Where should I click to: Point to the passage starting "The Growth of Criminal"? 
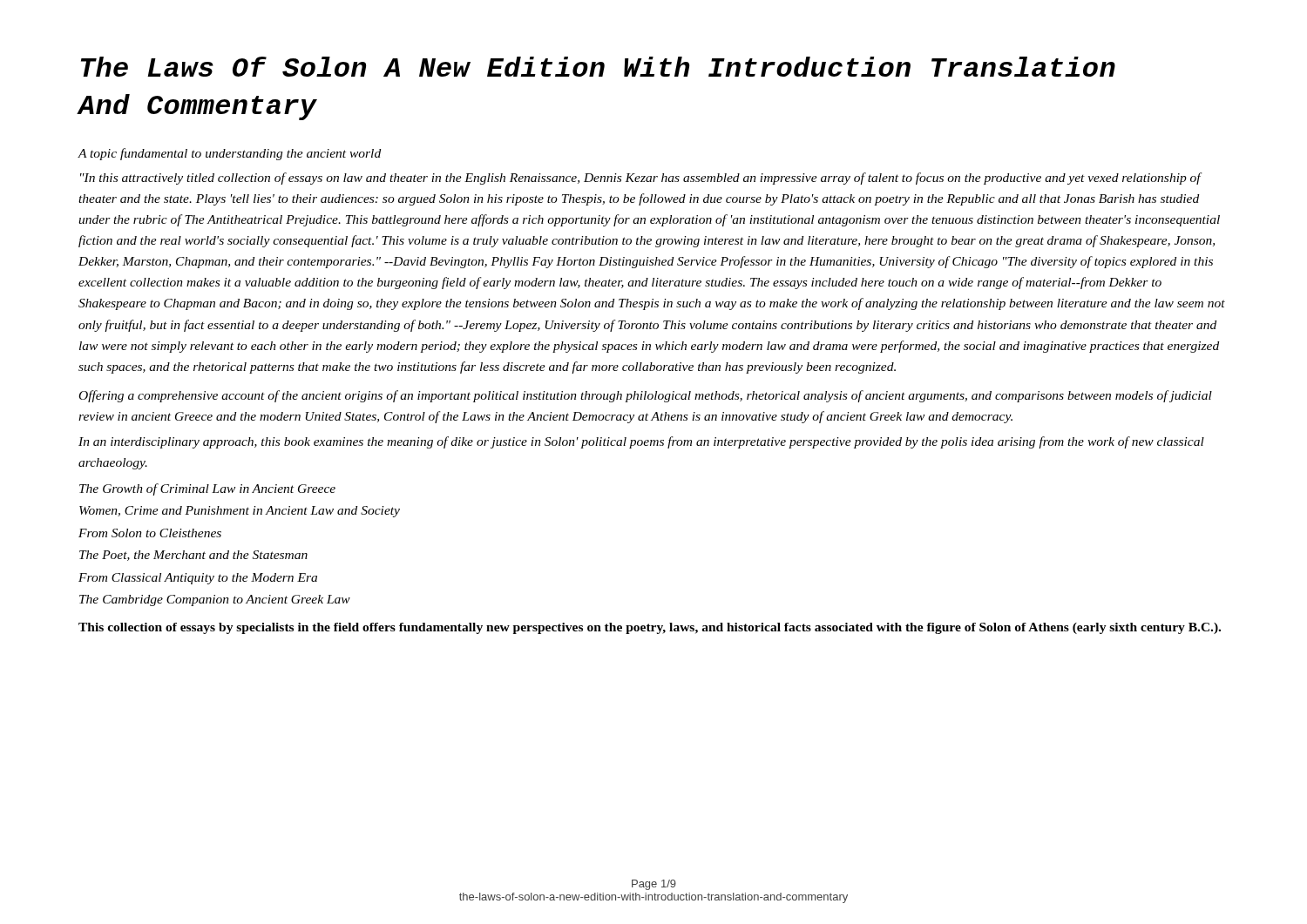coord(207,488)
